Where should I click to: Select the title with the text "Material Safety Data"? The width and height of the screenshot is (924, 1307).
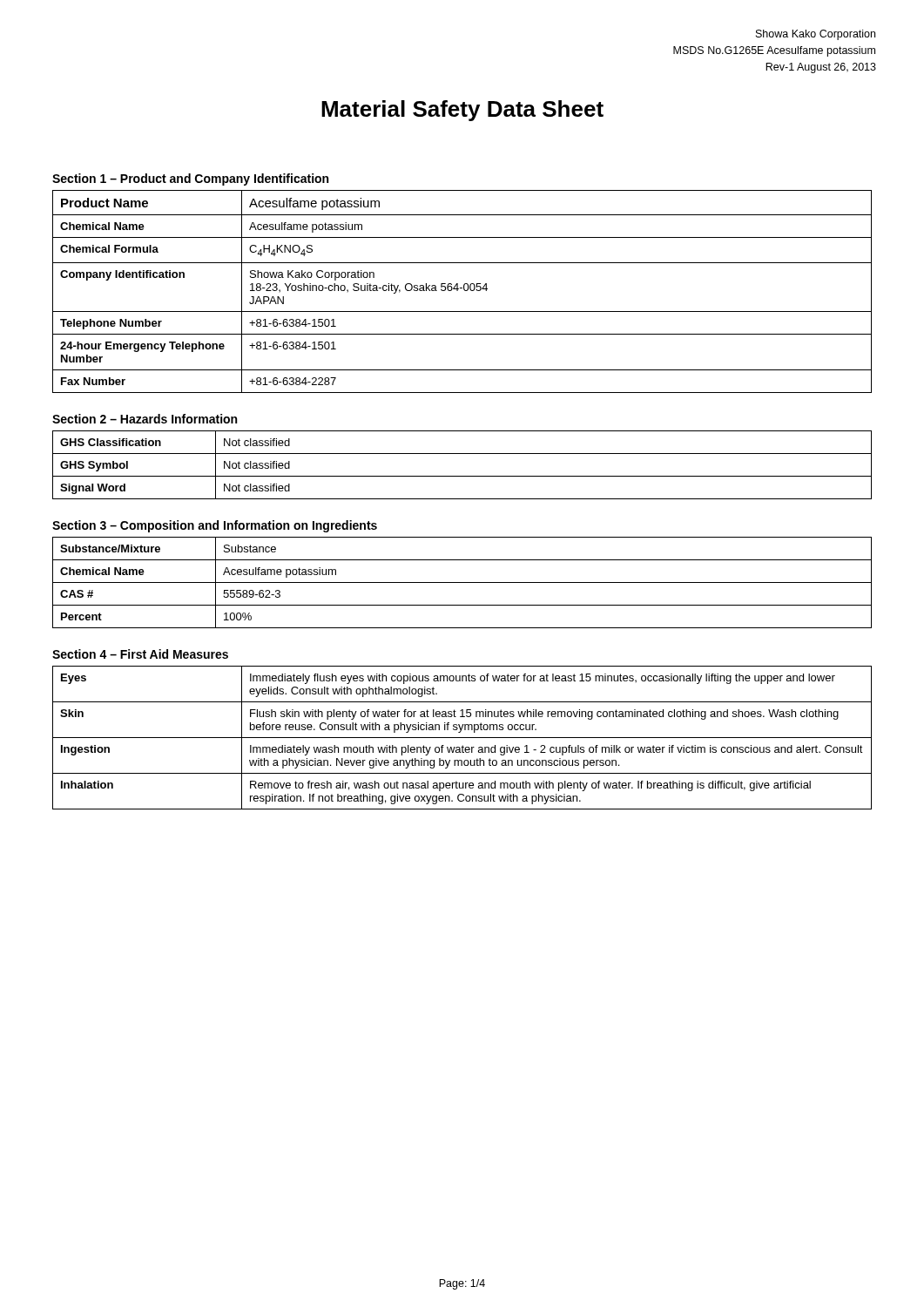pyautogui.click(x=462, y=109)
